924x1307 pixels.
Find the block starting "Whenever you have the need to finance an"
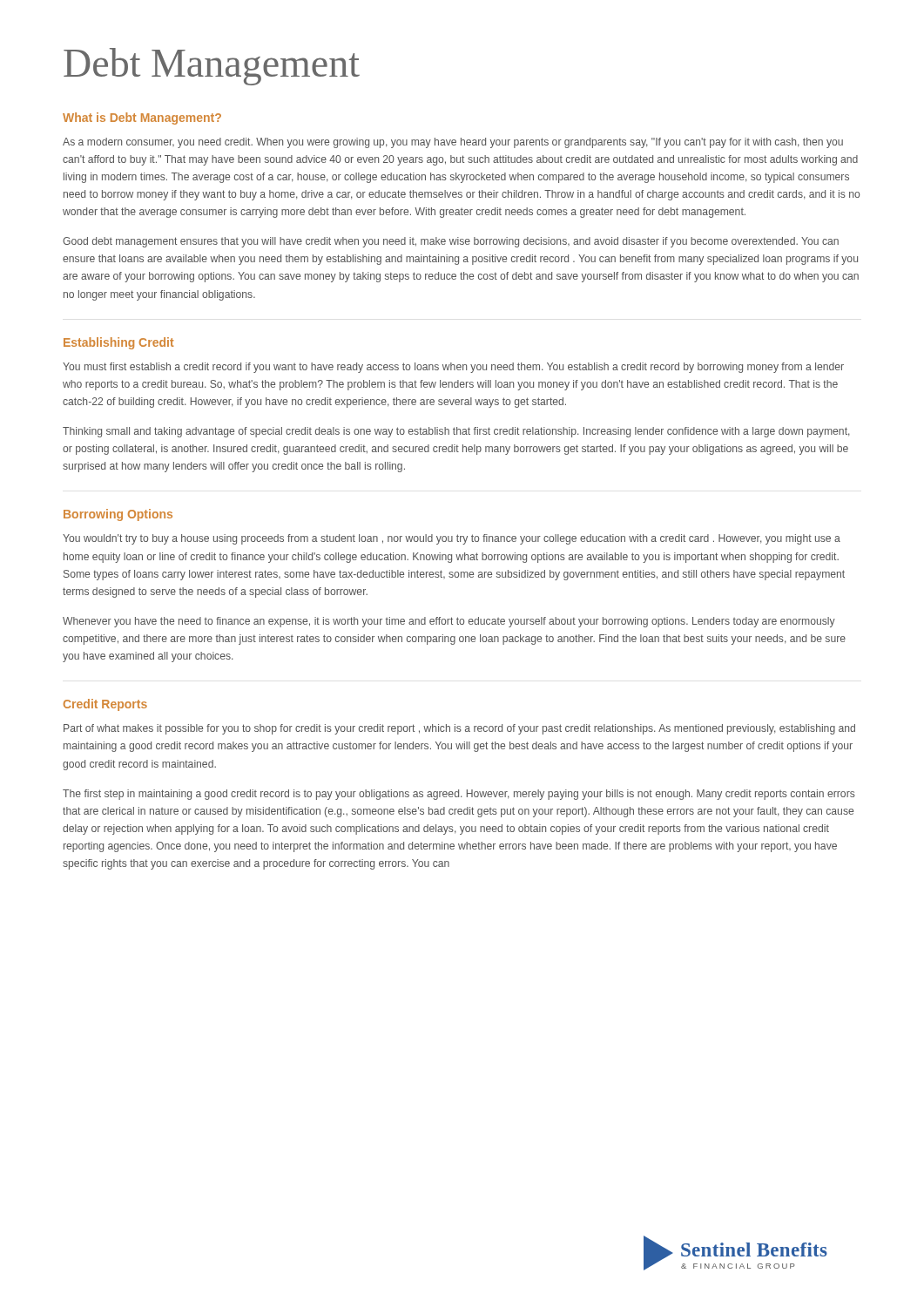(462, 639)
